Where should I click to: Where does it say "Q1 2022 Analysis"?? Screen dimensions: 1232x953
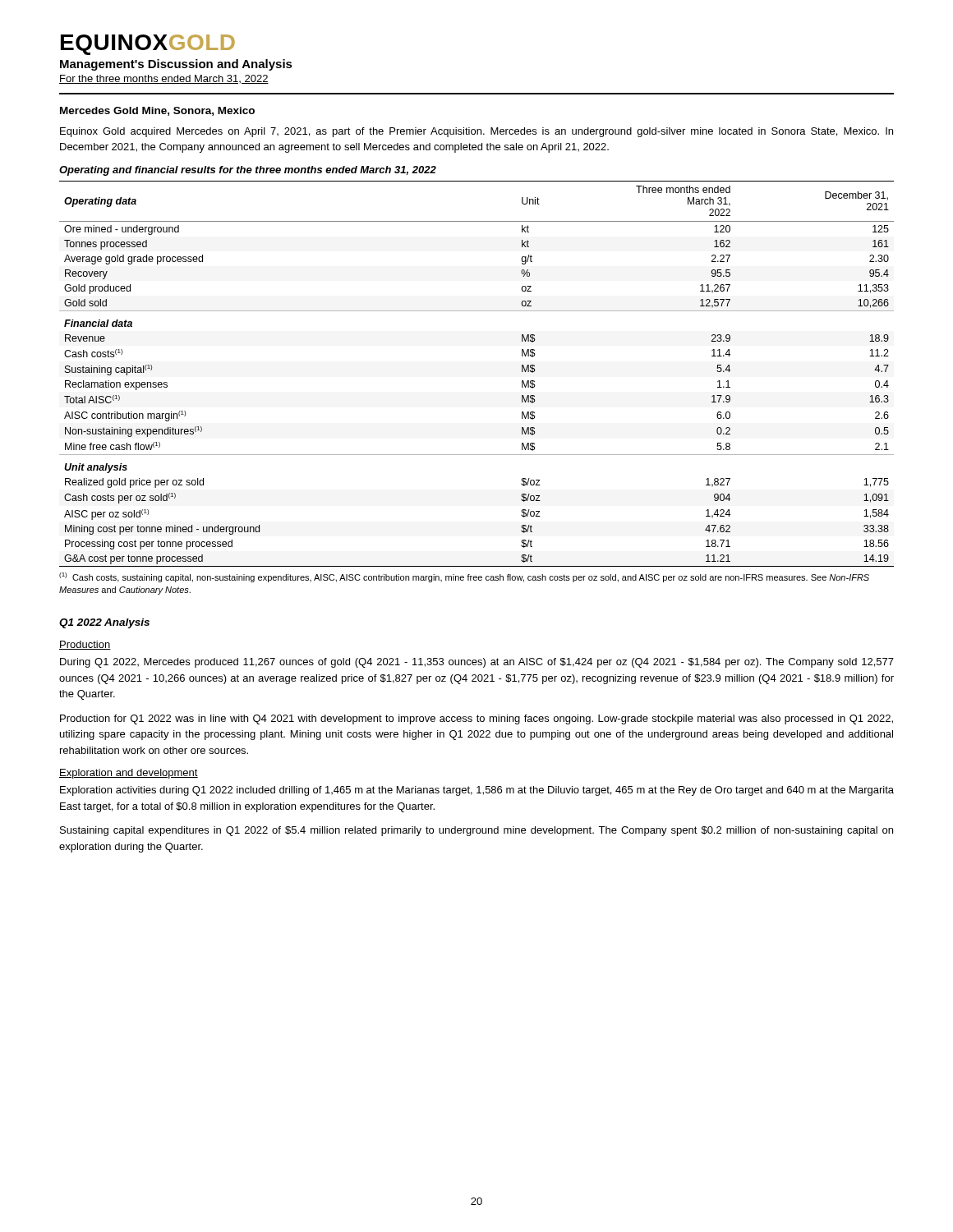[x=105, y=622]
